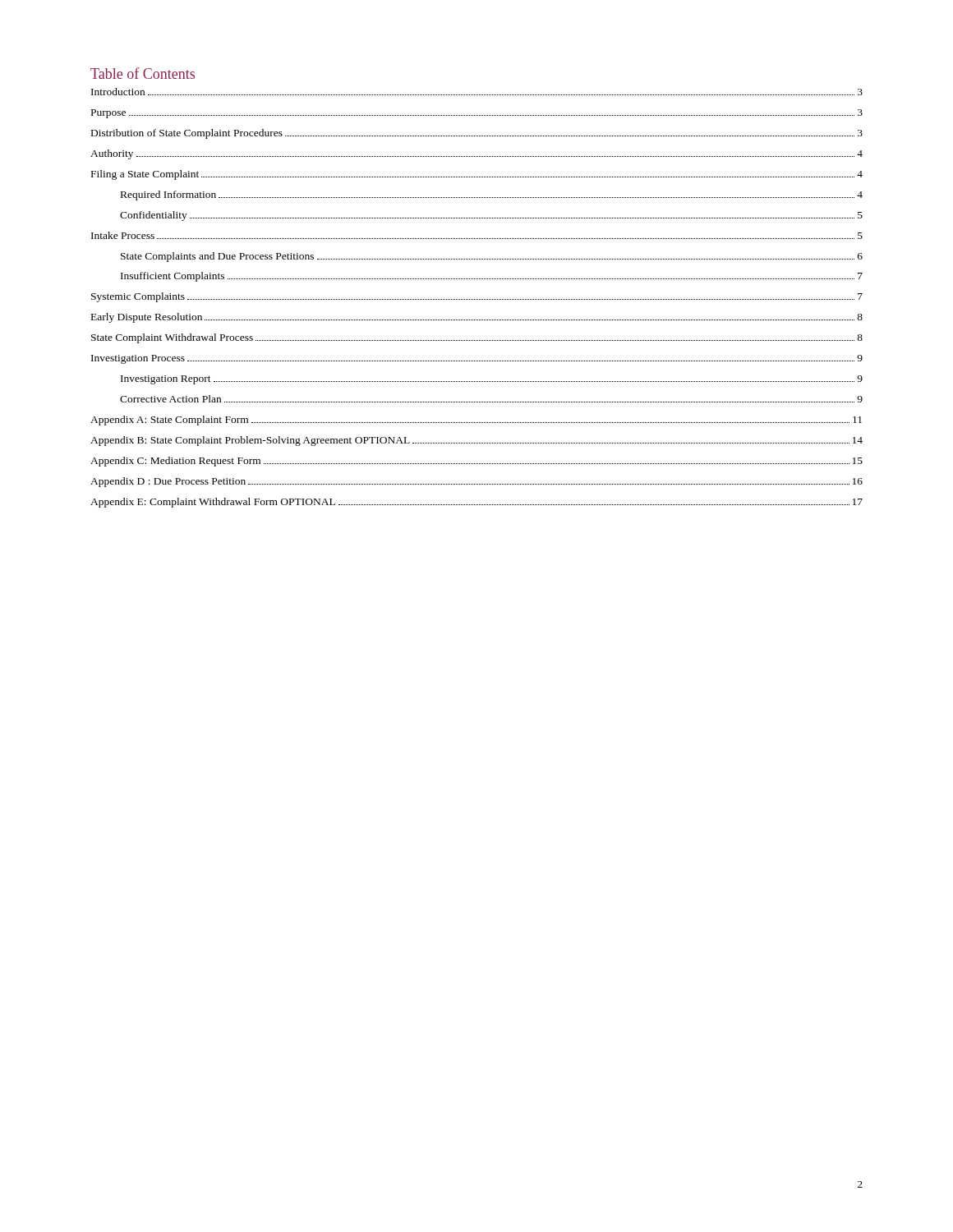Navigate to the region starting "Distribution of State Complaint Procedures 3"
The width and height of the screenshot is (953, 1232).
[476, 133]
